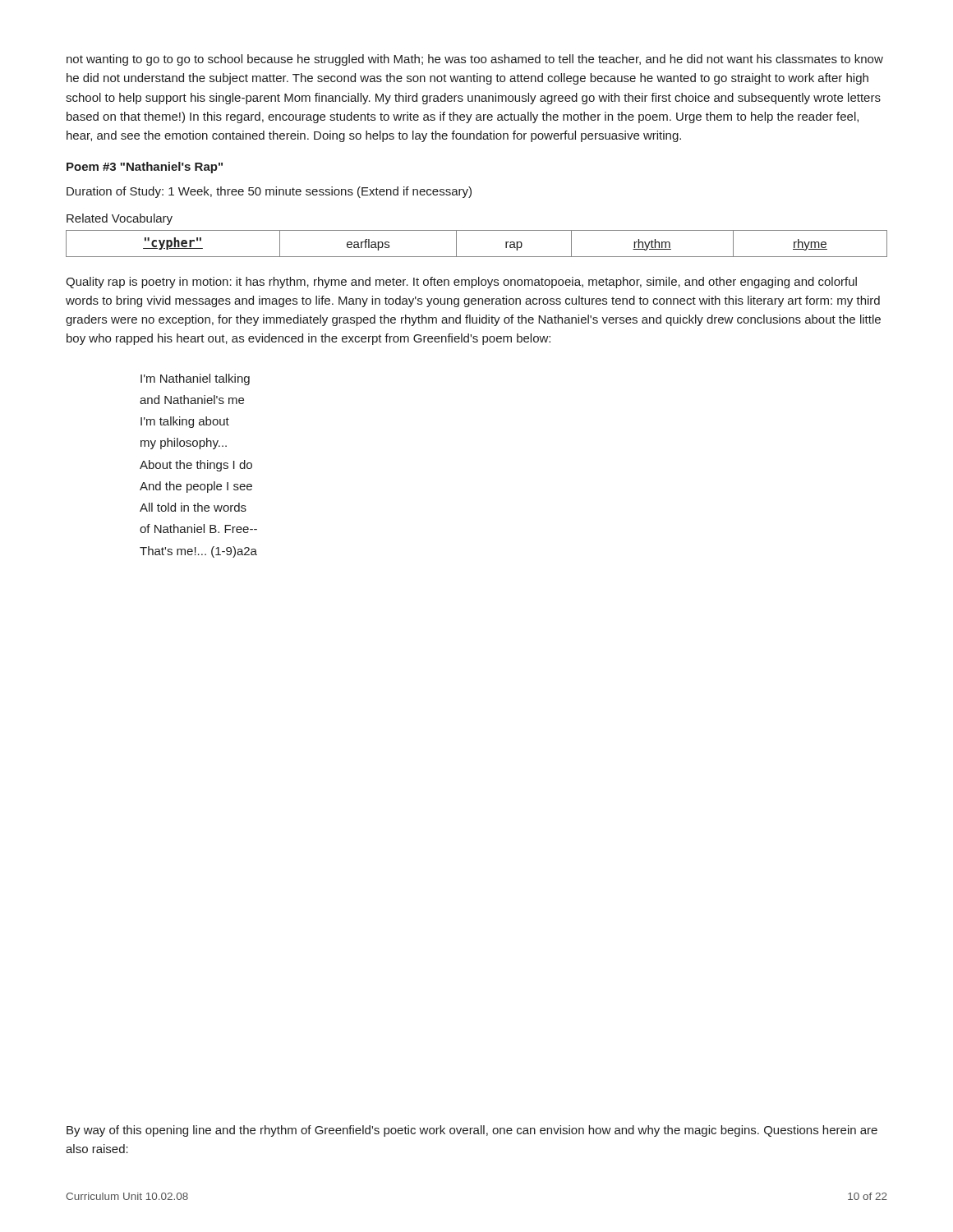Find the element starting "I'm Nathaniel talking and"
The height and width of the screenshot is (1232, 953).
pyautogui.click(x=199, y=464)
